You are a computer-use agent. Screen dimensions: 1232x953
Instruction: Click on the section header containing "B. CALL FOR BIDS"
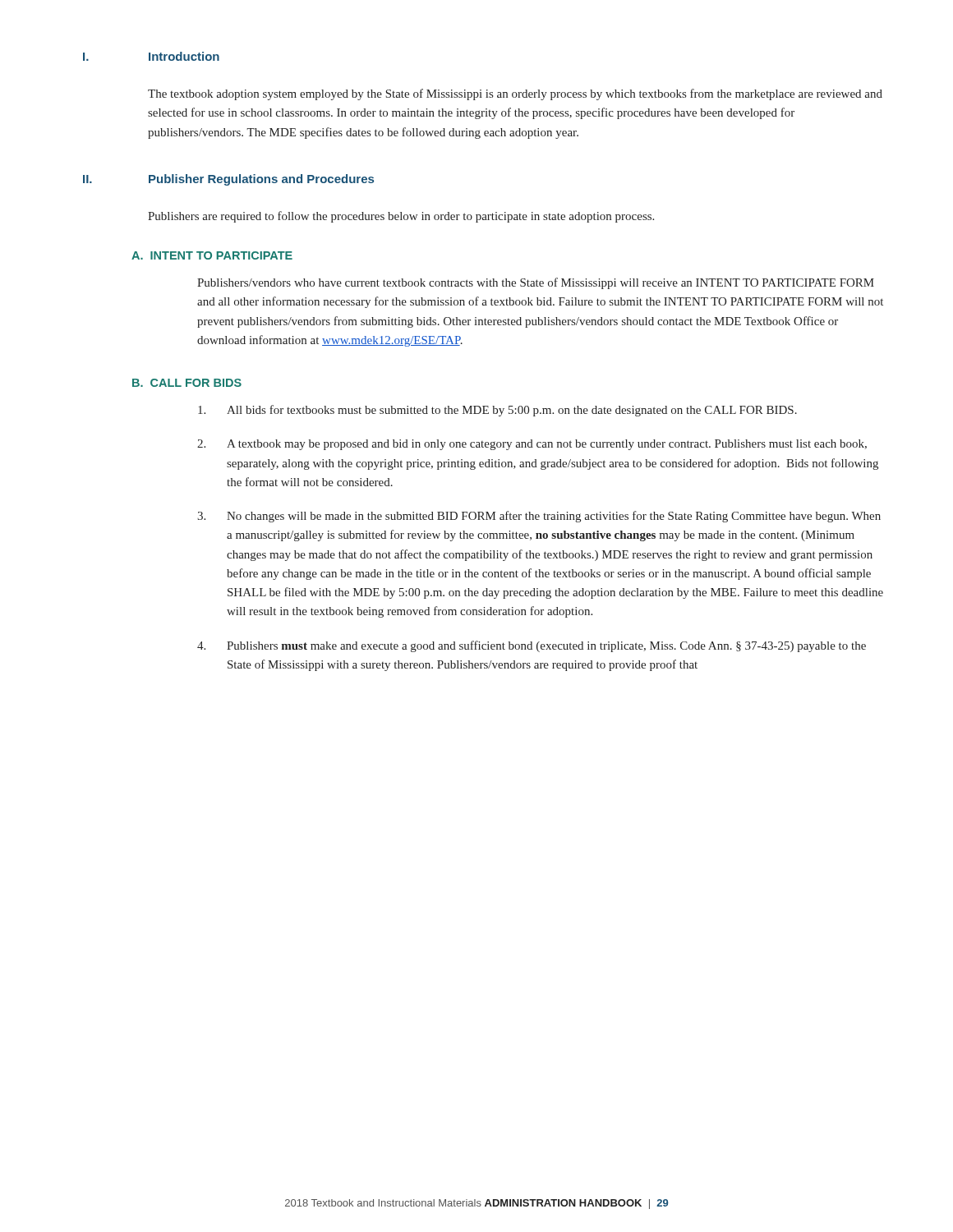point(187,383)
